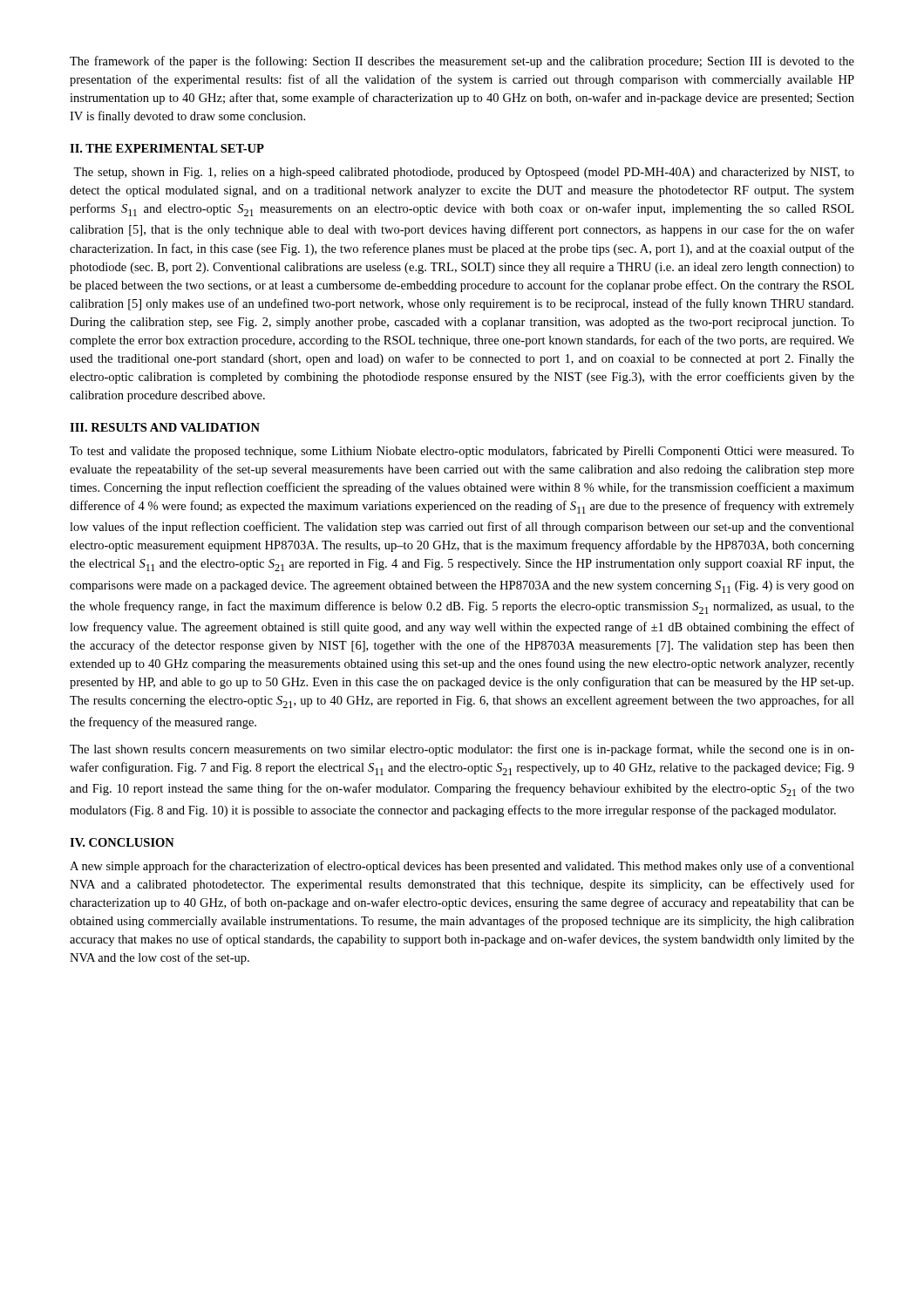Click on the block starting "A new simple"

462,912
